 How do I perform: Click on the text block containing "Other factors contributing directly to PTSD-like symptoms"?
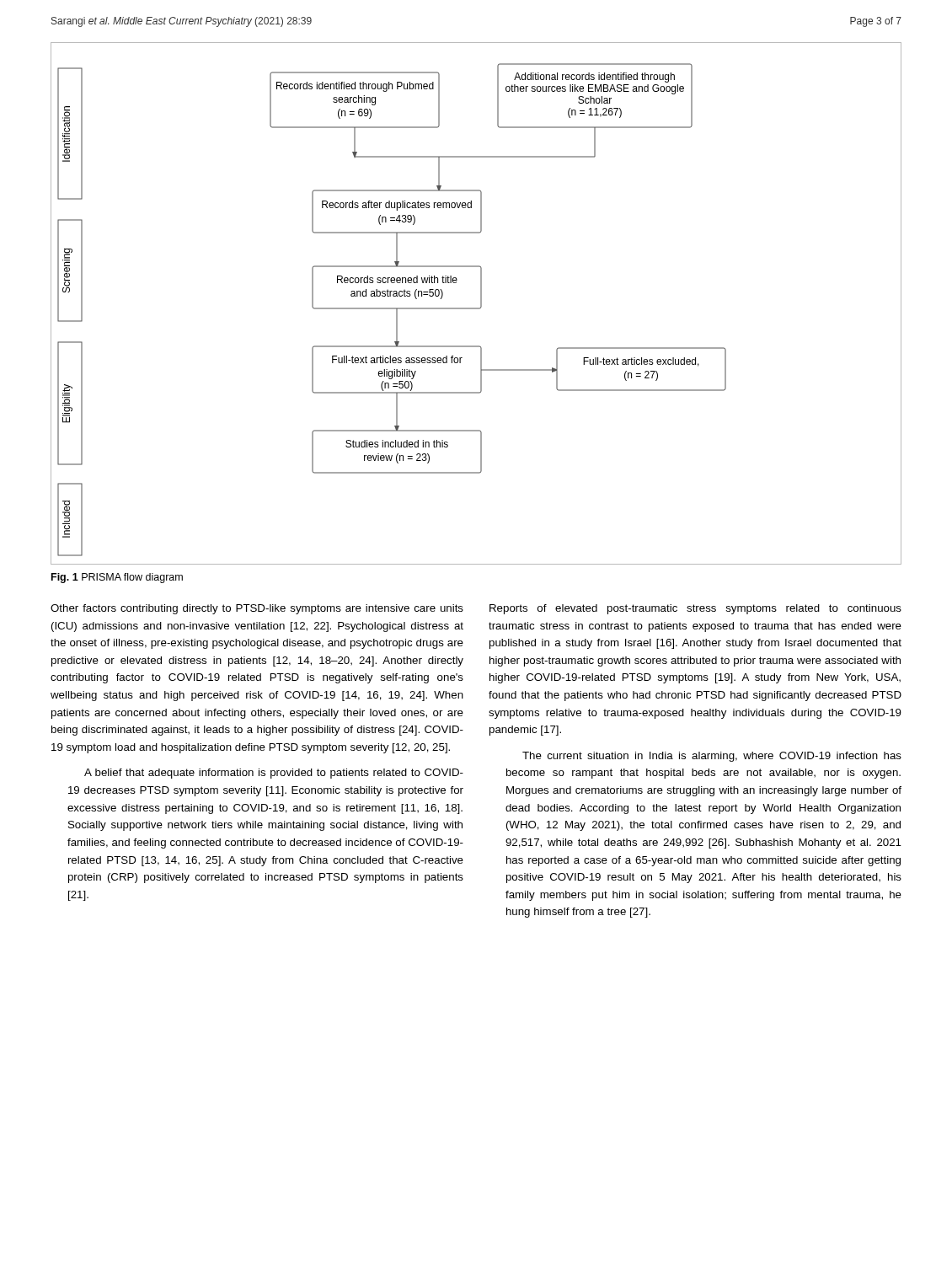tap(257, 752)
